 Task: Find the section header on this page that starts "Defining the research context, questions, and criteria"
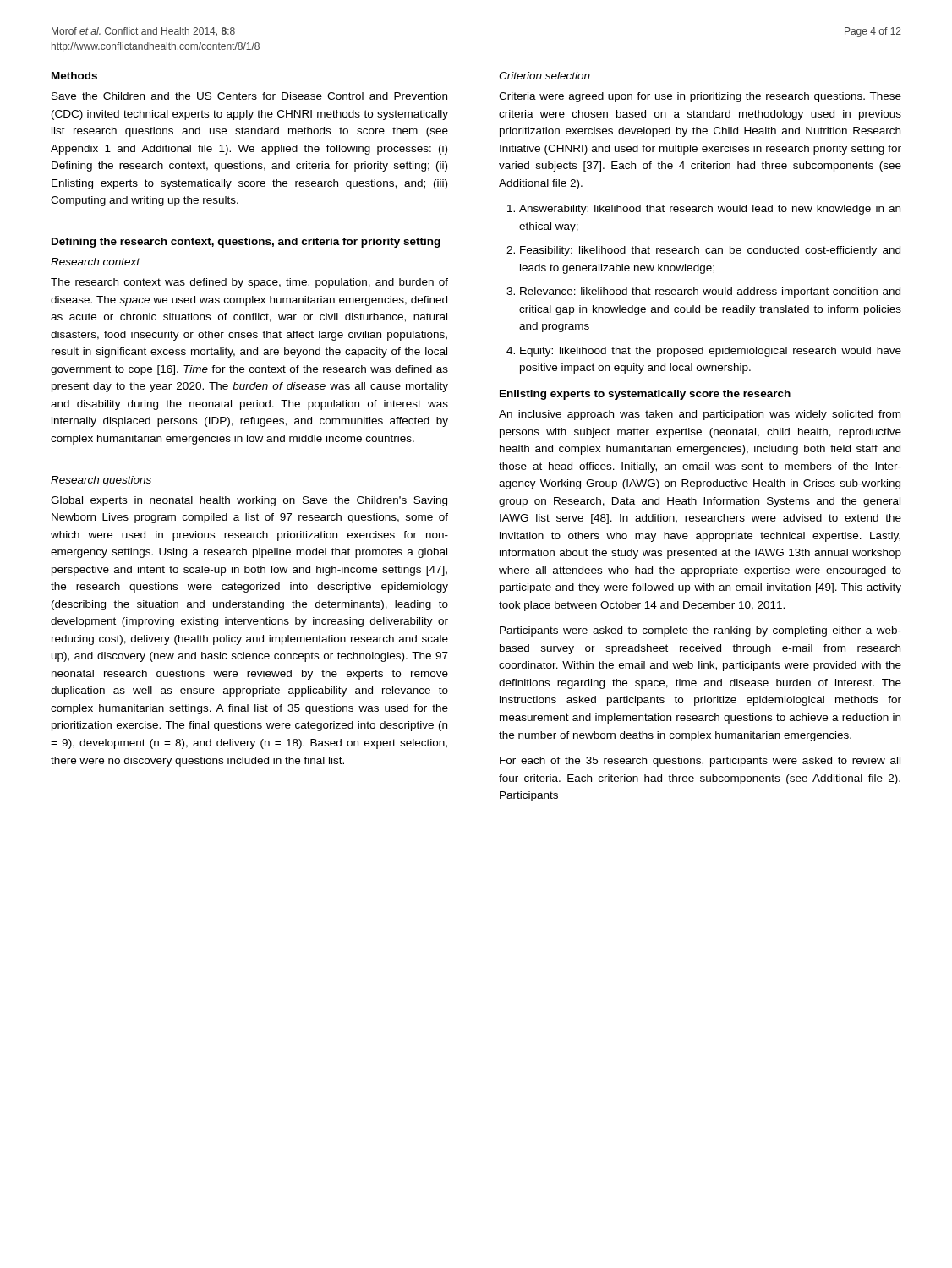click(249, 242)
